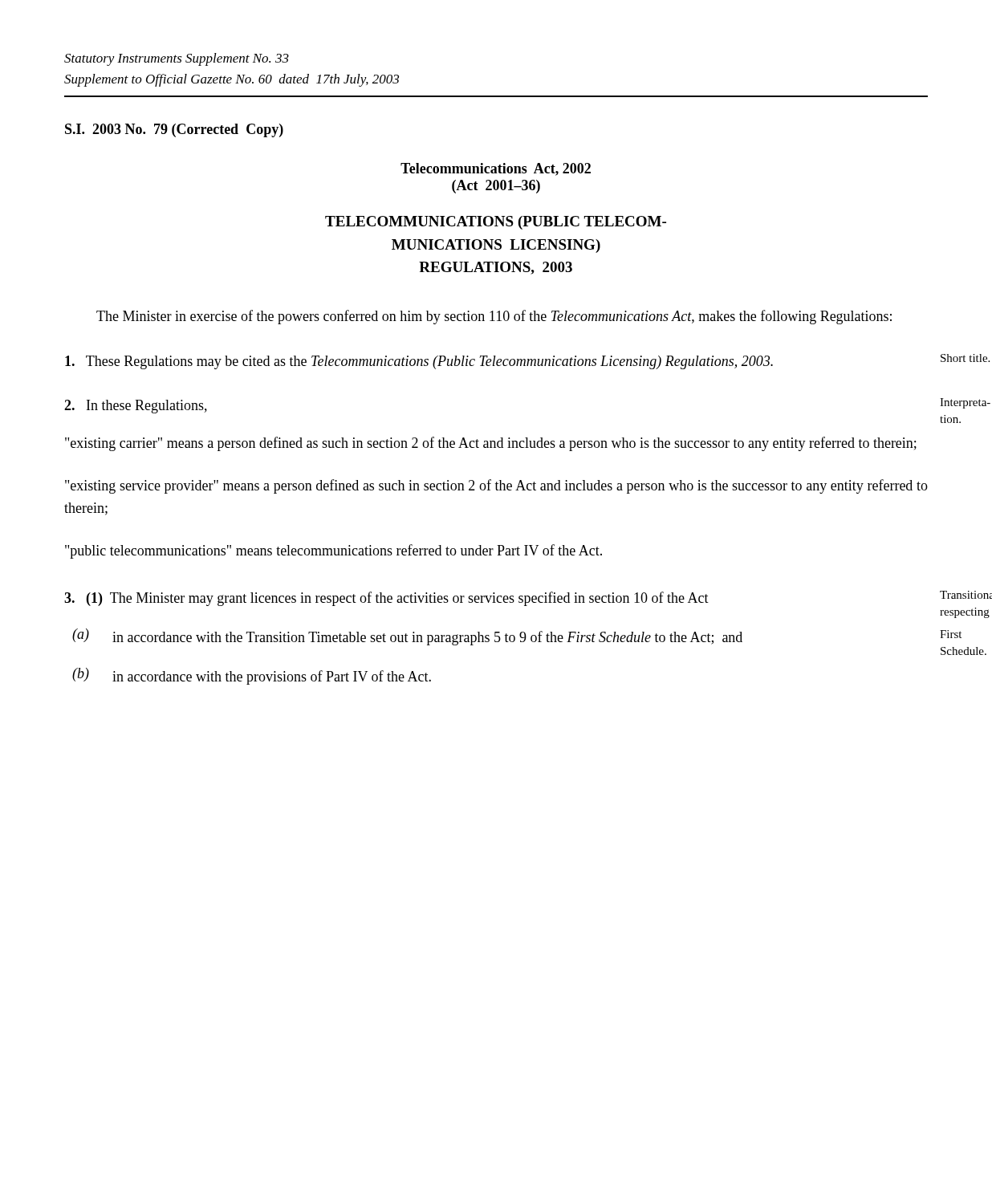The image size is (992, 1204).
Task: Locate the region starting "S.I. 2003 No."
Action: [x=174, y=129]
